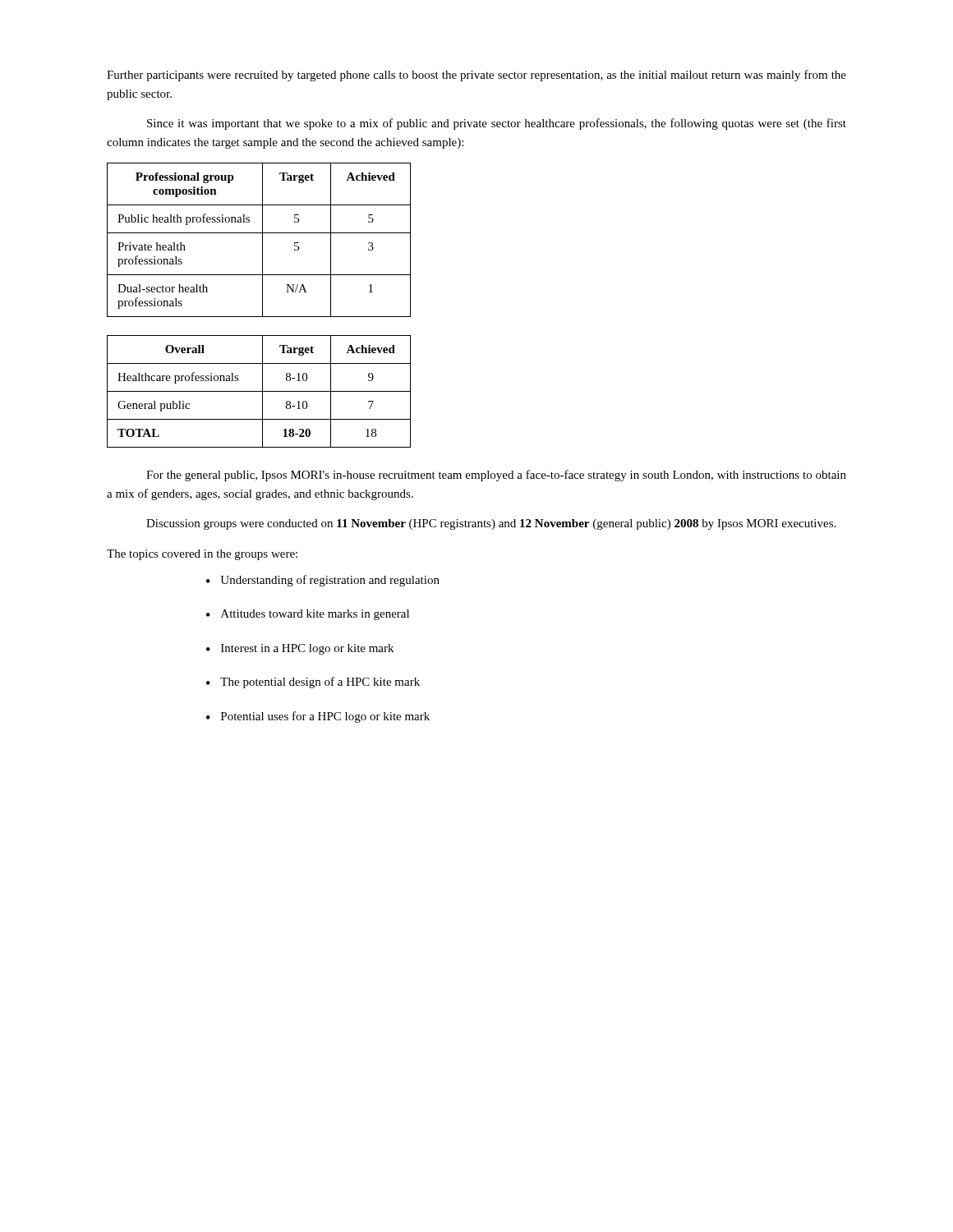Image resolution: width=953 pixels, height=1232 pixels.
Task: Click on the table containing "Healthcare professionals"
Action: [476, 391]
